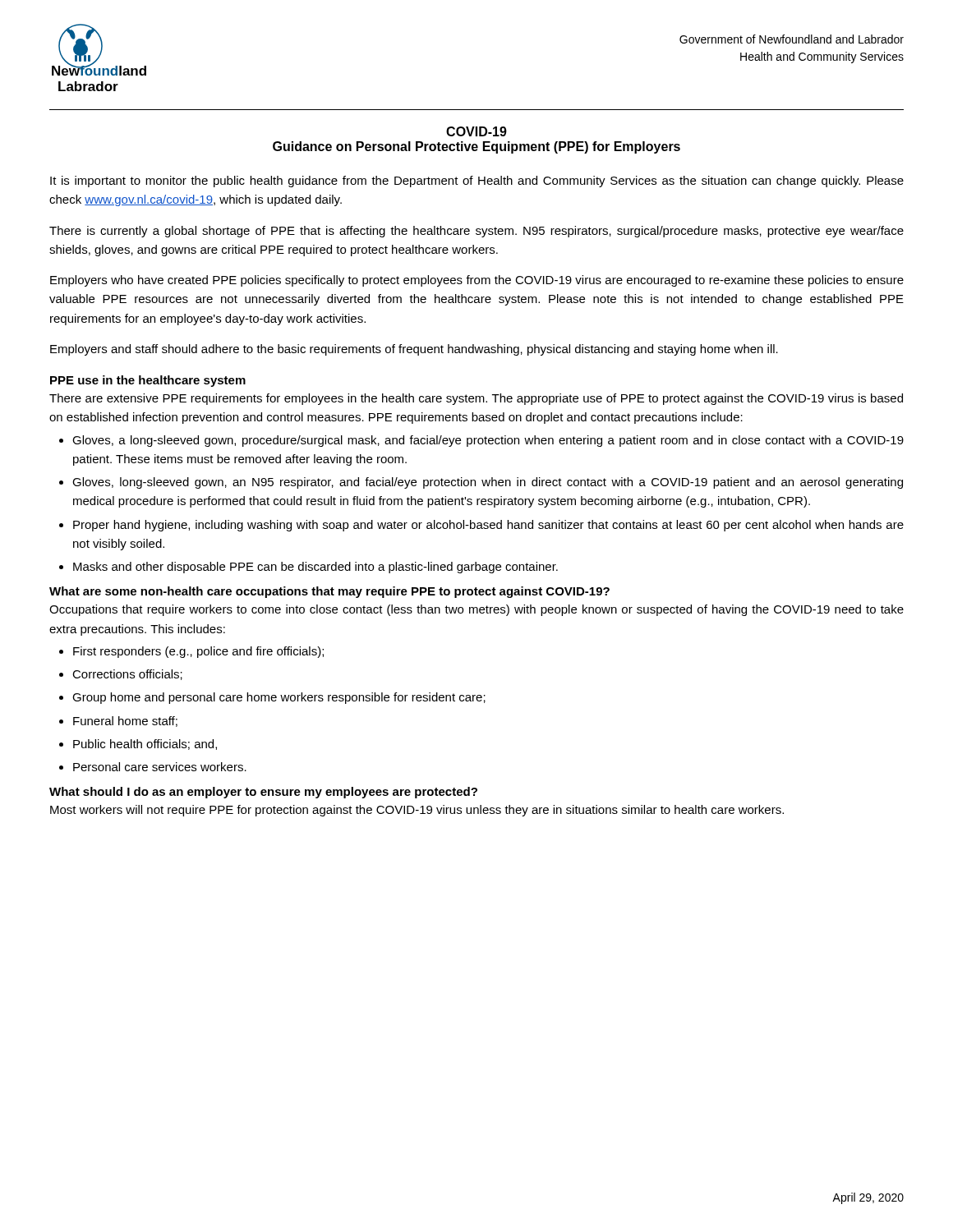Locate the list item with the text "Proper hand hygiene, including"

(x=488, y=534)
